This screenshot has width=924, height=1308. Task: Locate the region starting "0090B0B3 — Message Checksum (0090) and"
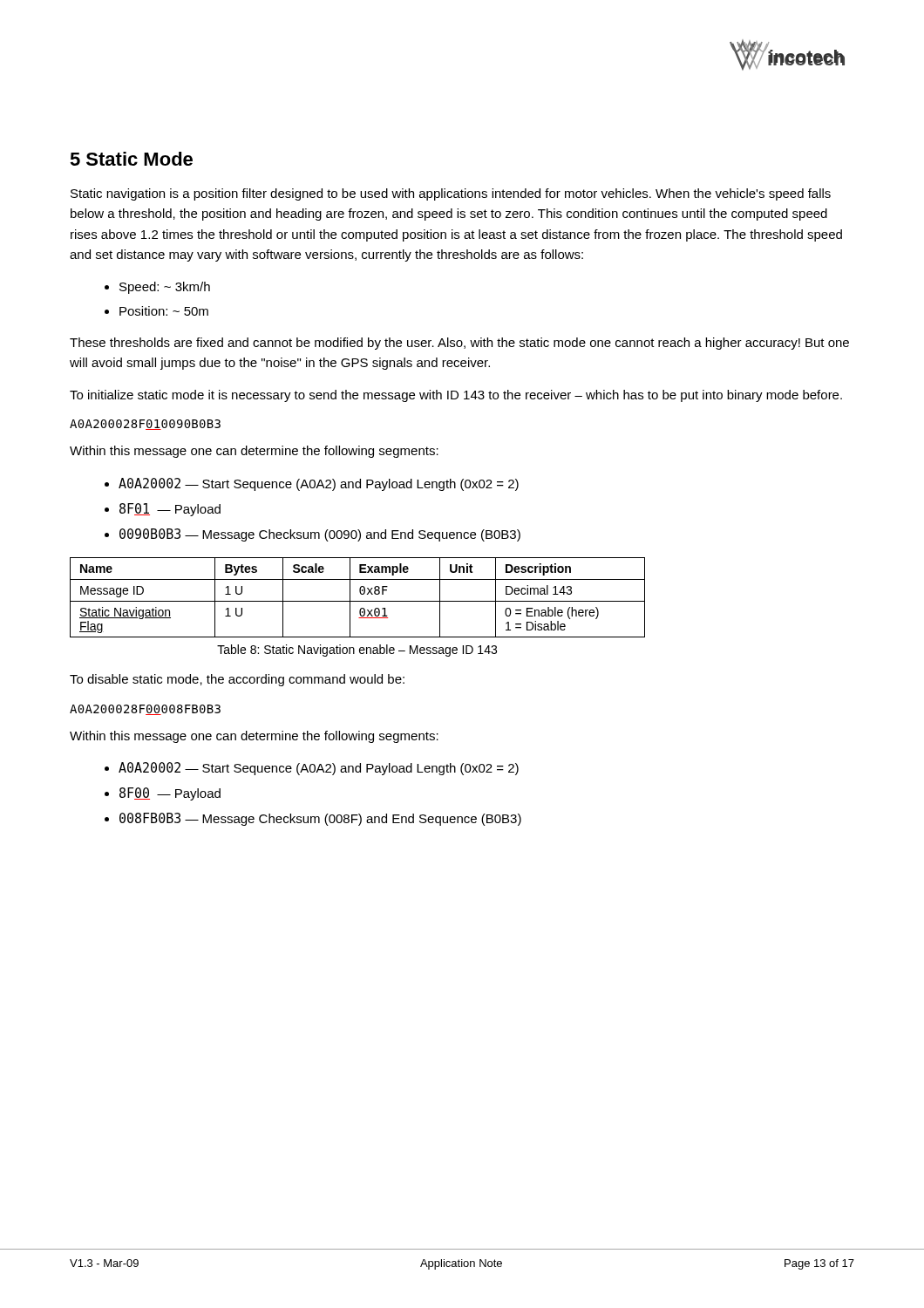tap(320, 535)
